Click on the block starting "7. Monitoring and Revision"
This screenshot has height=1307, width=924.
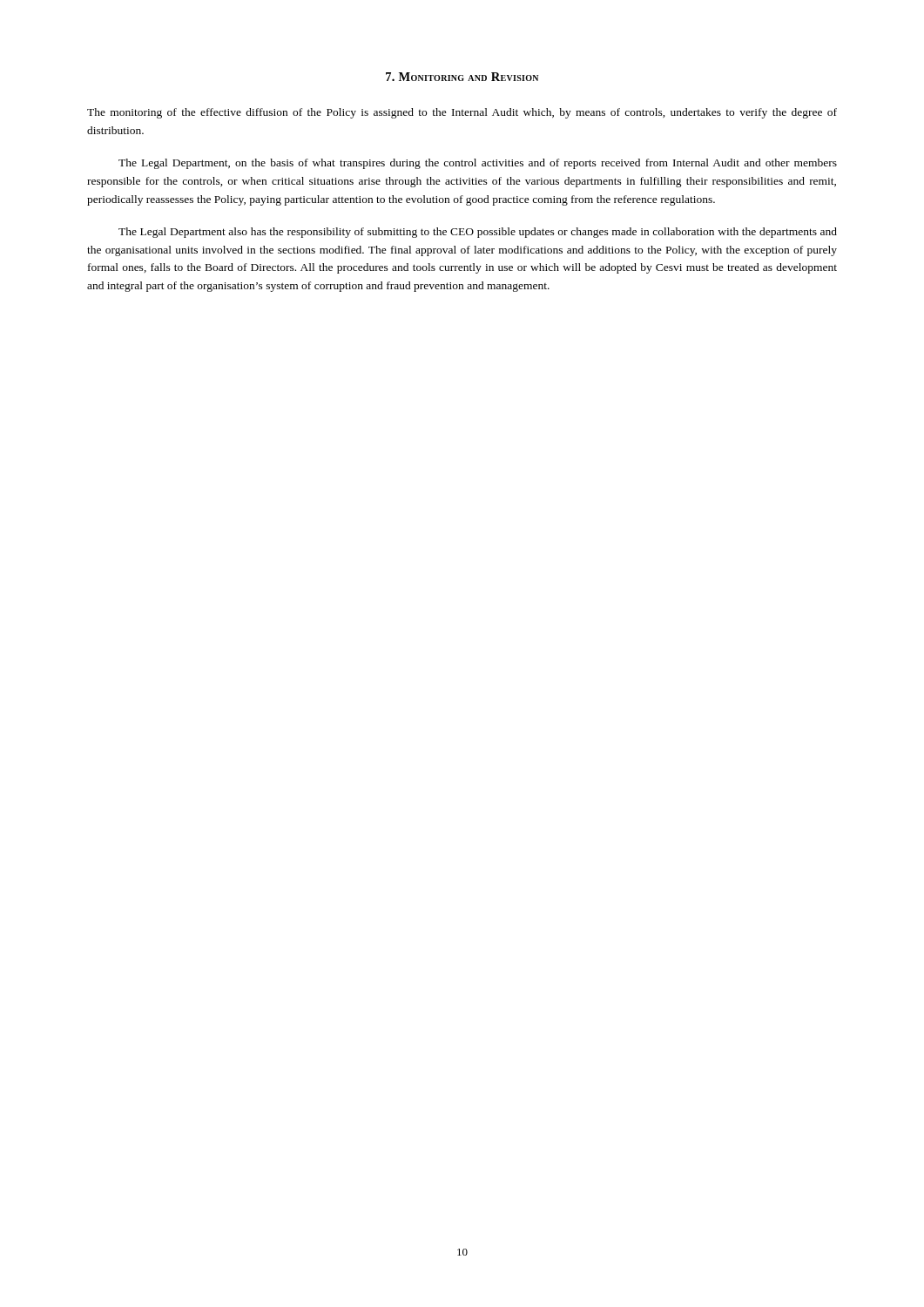(462, 77)
